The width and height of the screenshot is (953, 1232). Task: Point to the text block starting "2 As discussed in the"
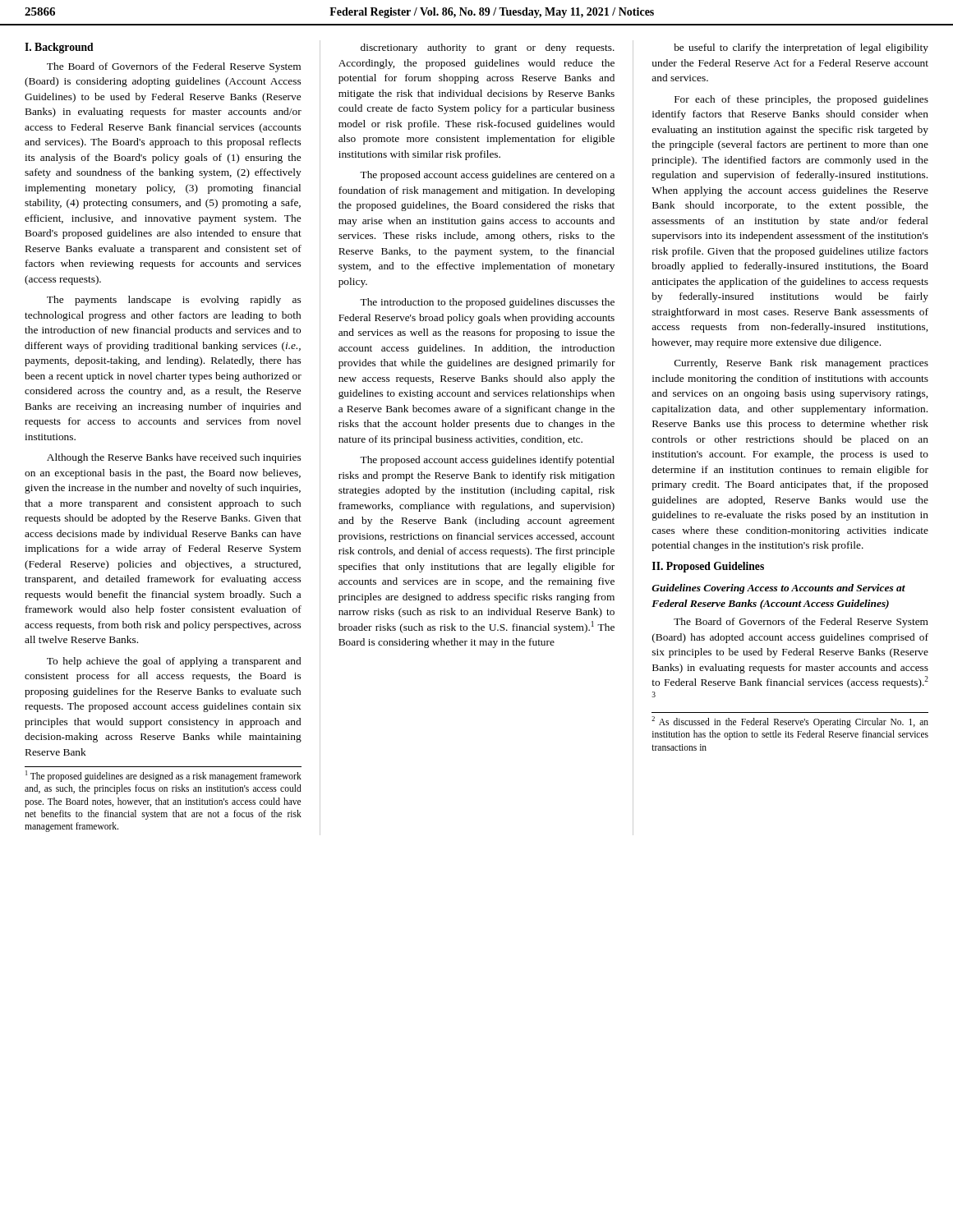[x=790, y=735]
